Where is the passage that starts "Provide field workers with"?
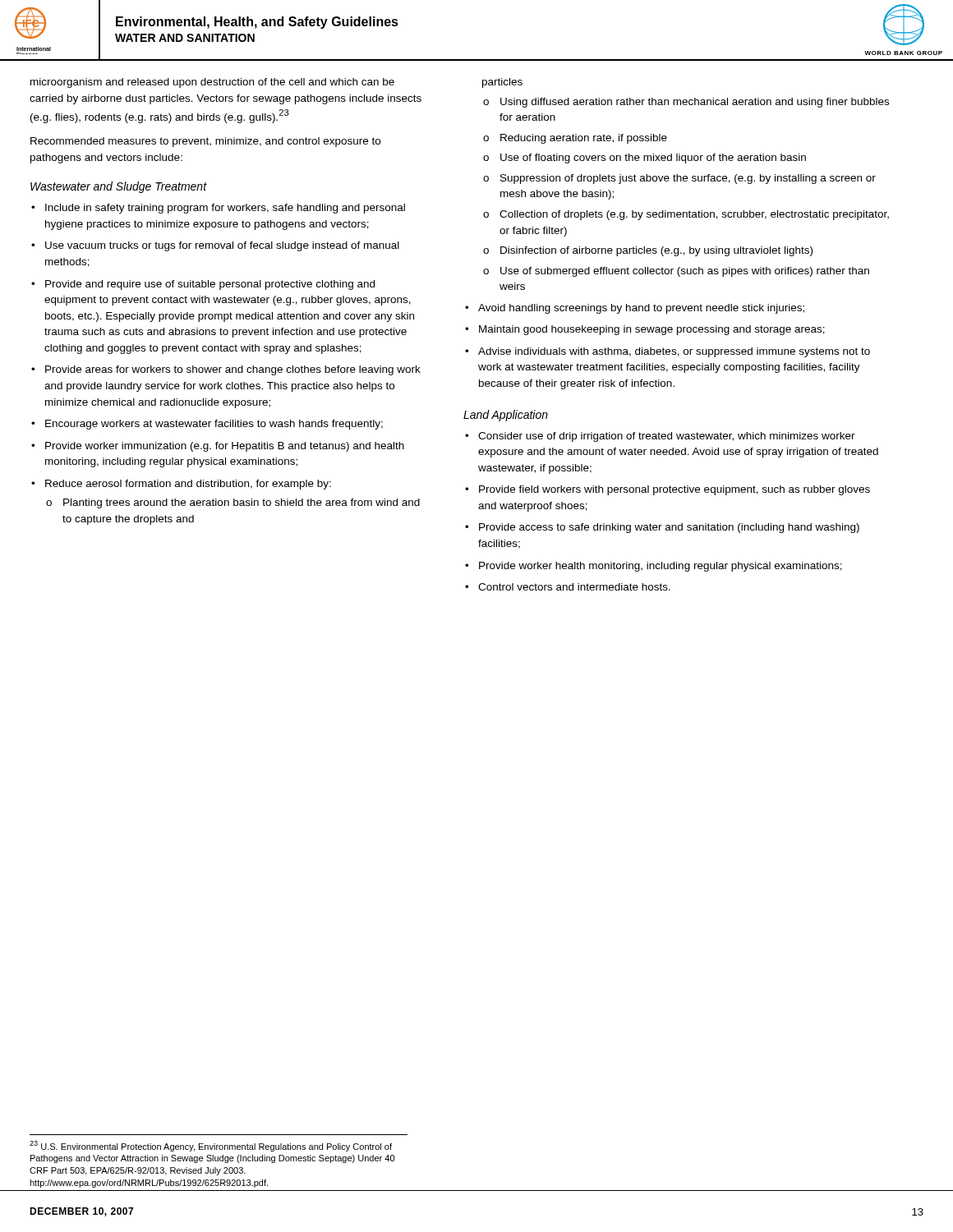953x1232 pixels. [x=674, y=497]
